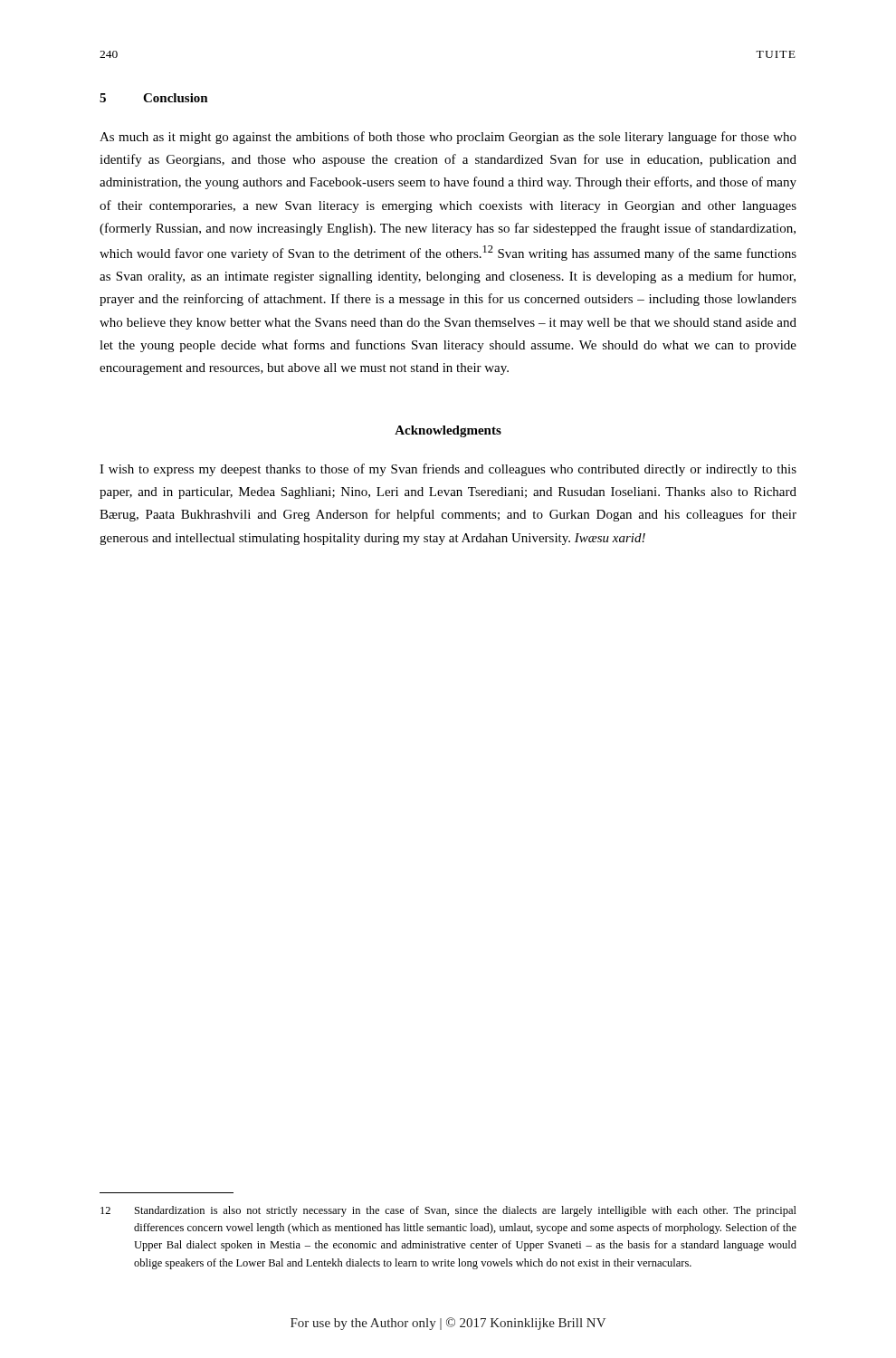Screen dimensions: 1358x896
Task: Select the passage starting "12 Standardization is also not strictly"
Action: pyautogui.click(x=448, y=1237)
